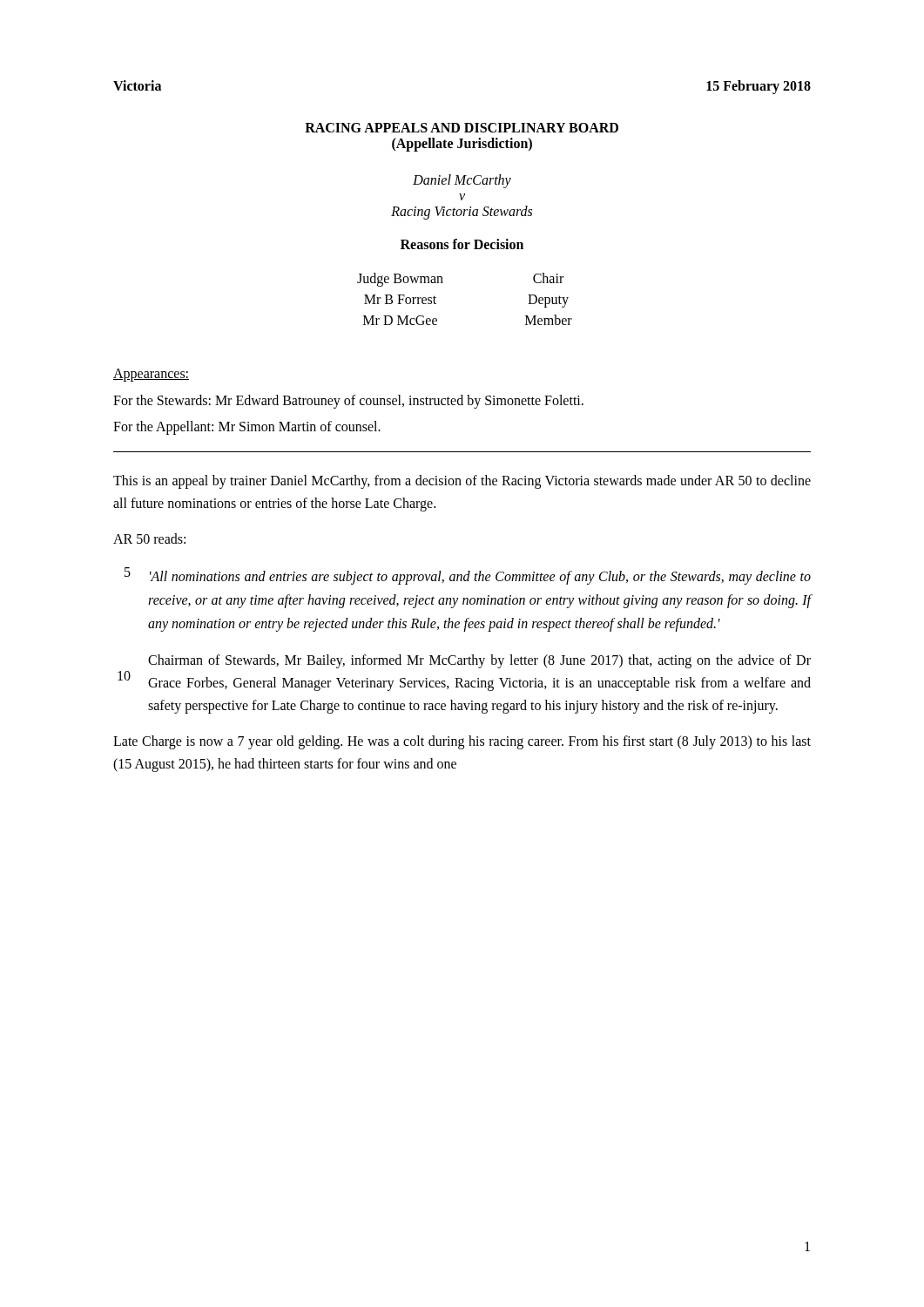
Task: Find the table
Action: point(462,300)
